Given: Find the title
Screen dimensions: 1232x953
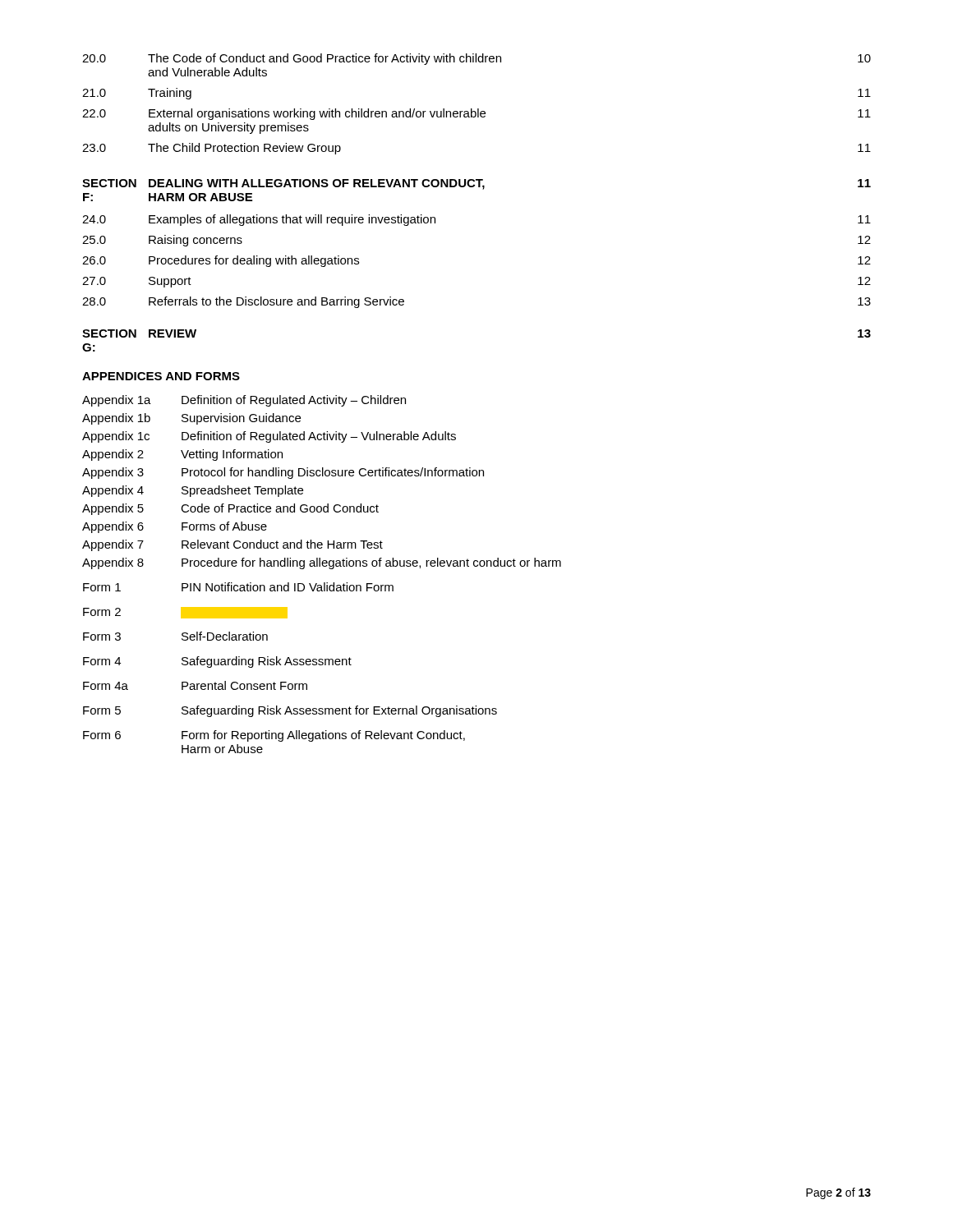Looking at the screenshot, I should pos(161,376).
